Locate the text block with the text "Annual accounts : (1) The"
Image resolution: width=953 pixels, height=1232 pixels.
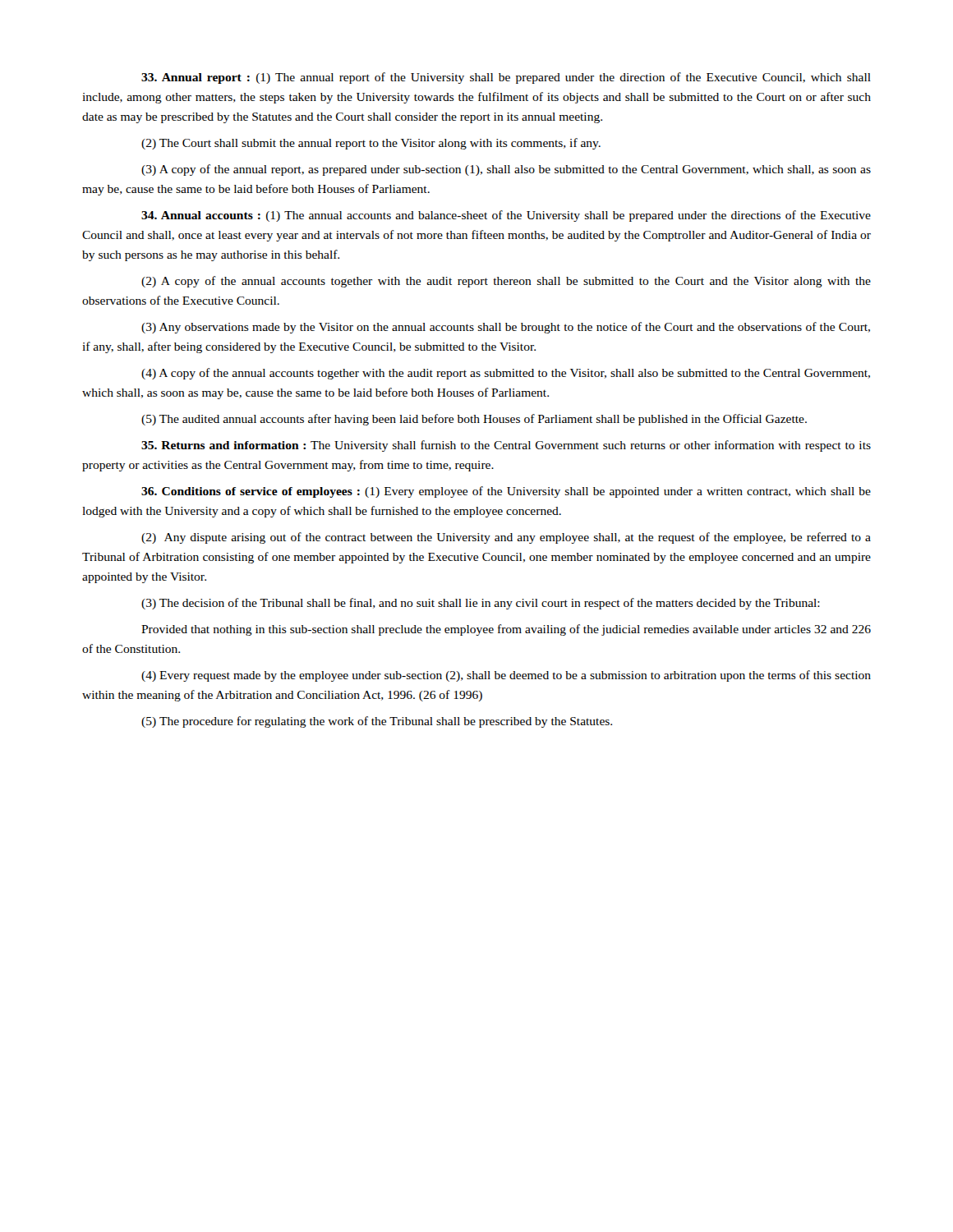(x=476, y=235)
